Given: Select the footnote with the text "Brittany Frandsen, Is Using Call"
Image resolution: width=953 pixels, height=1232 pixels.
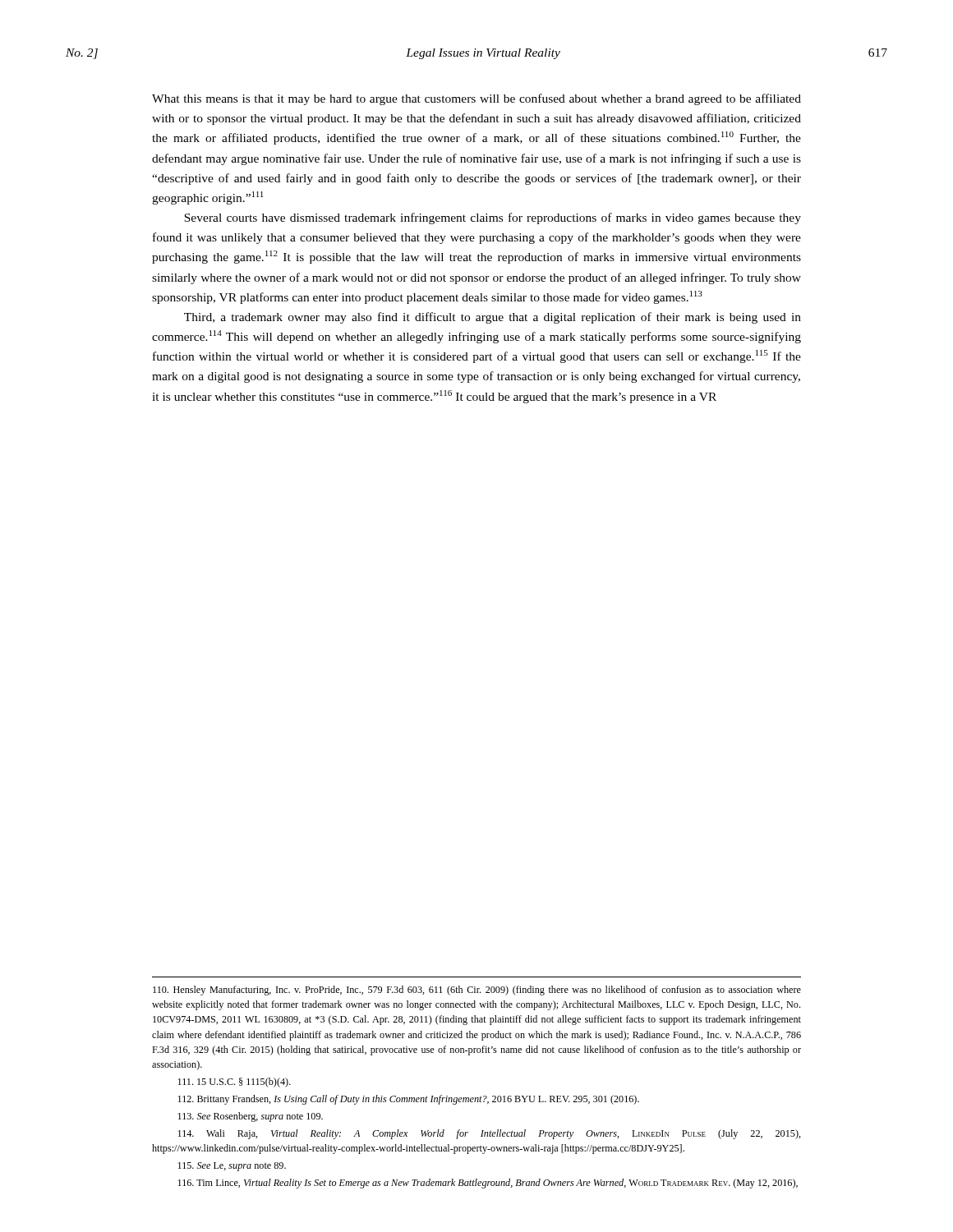Looking at the screenshot, I should coord(476,1099).
